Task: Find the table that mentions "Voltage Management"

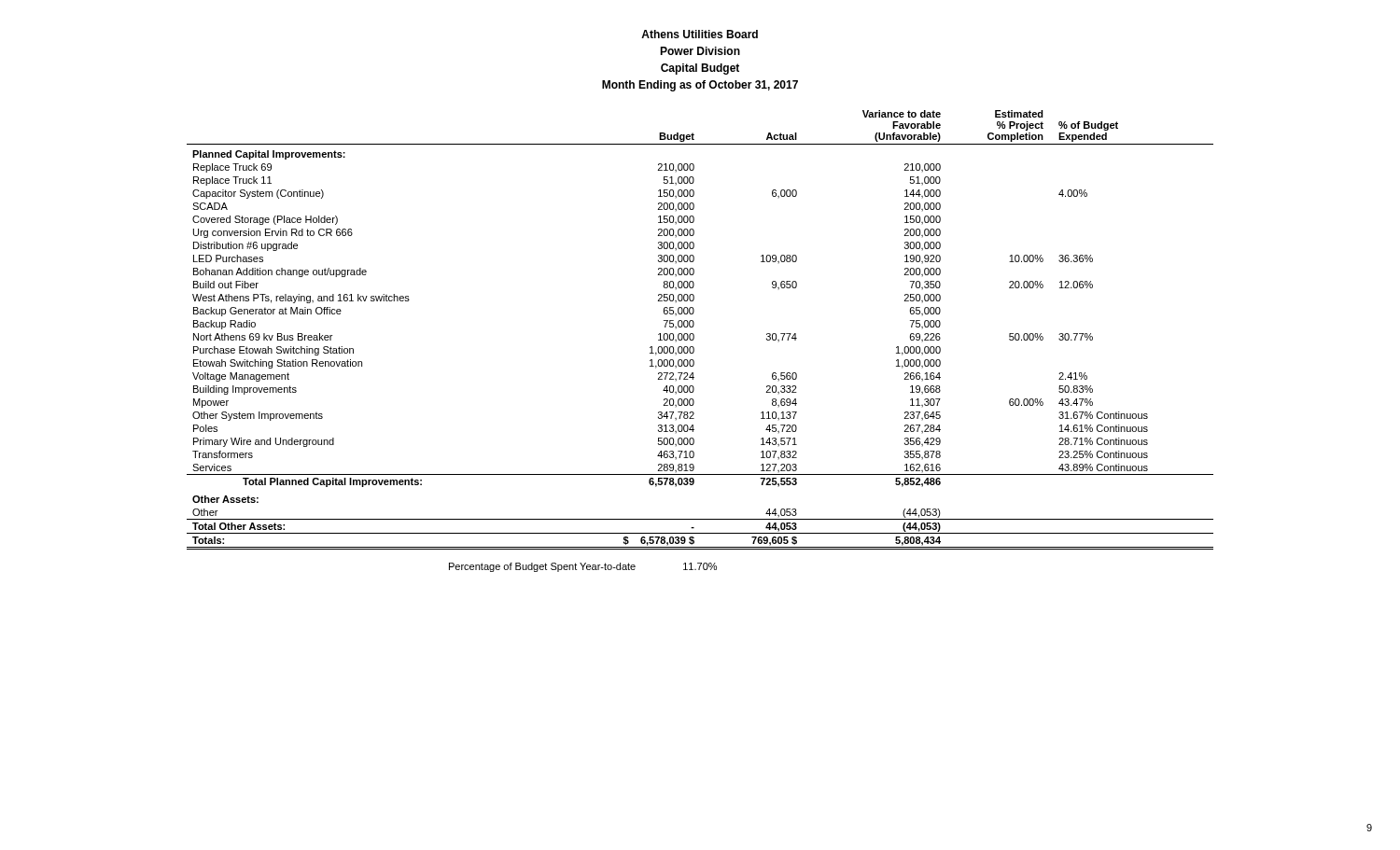Action: tap(700, 328)
